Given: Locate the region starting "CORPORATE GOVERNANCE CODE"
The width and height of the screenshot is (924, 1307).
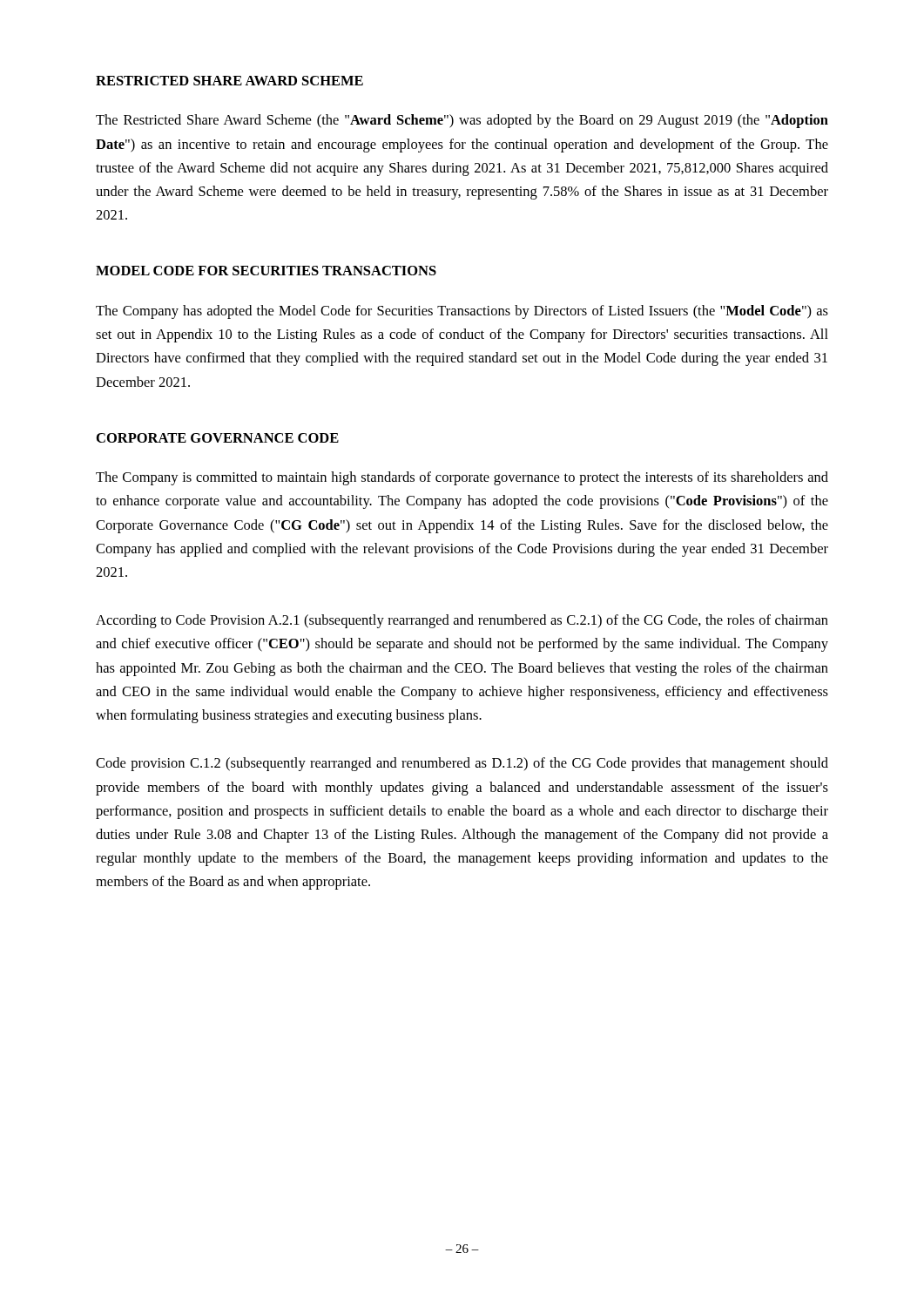Looking at the screenshot, I should pos(217,438).
